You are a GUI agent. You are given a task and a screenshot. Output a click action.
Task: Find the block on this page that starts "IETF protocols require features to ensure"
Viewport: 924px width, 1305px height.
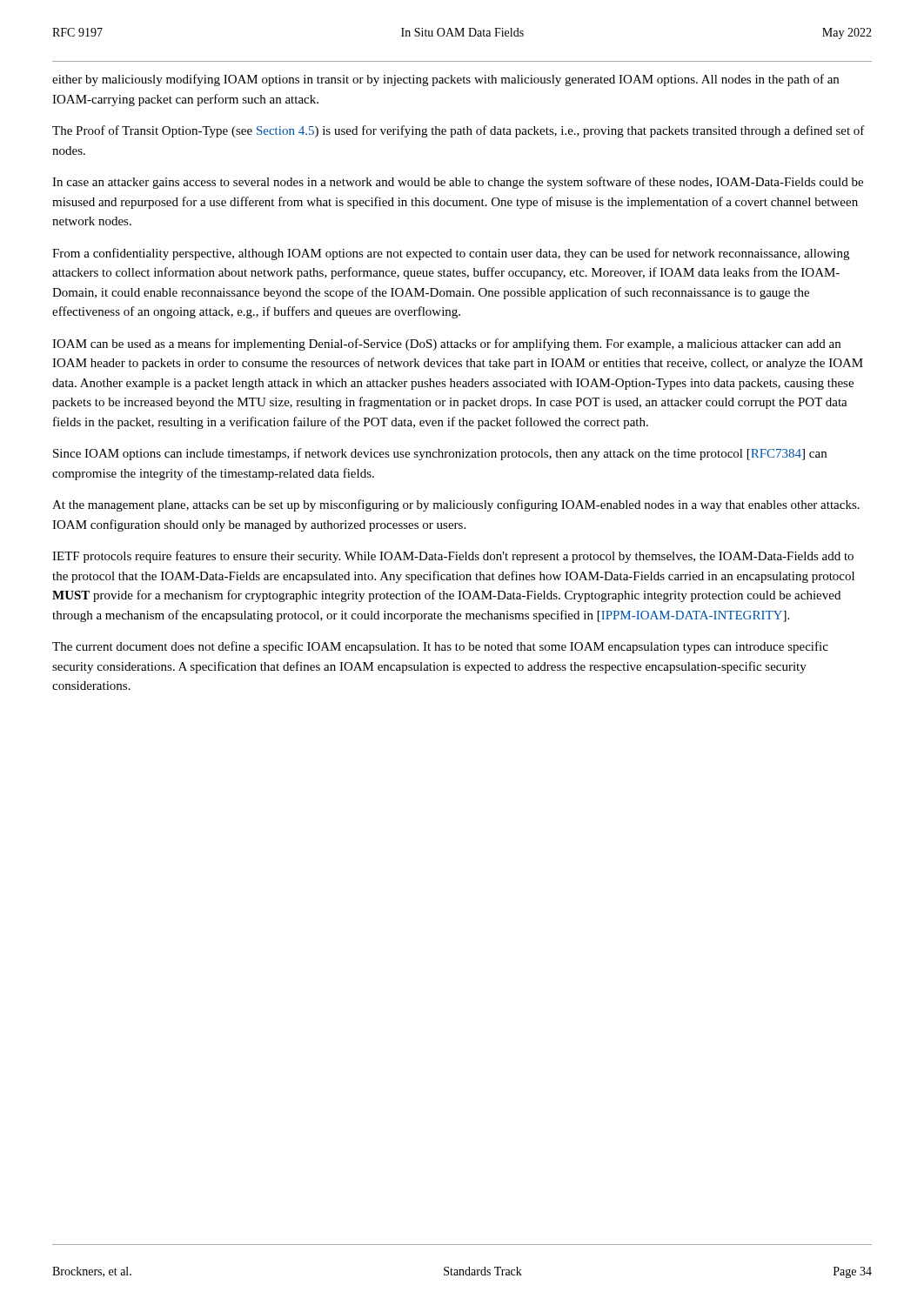click(454, 585)
